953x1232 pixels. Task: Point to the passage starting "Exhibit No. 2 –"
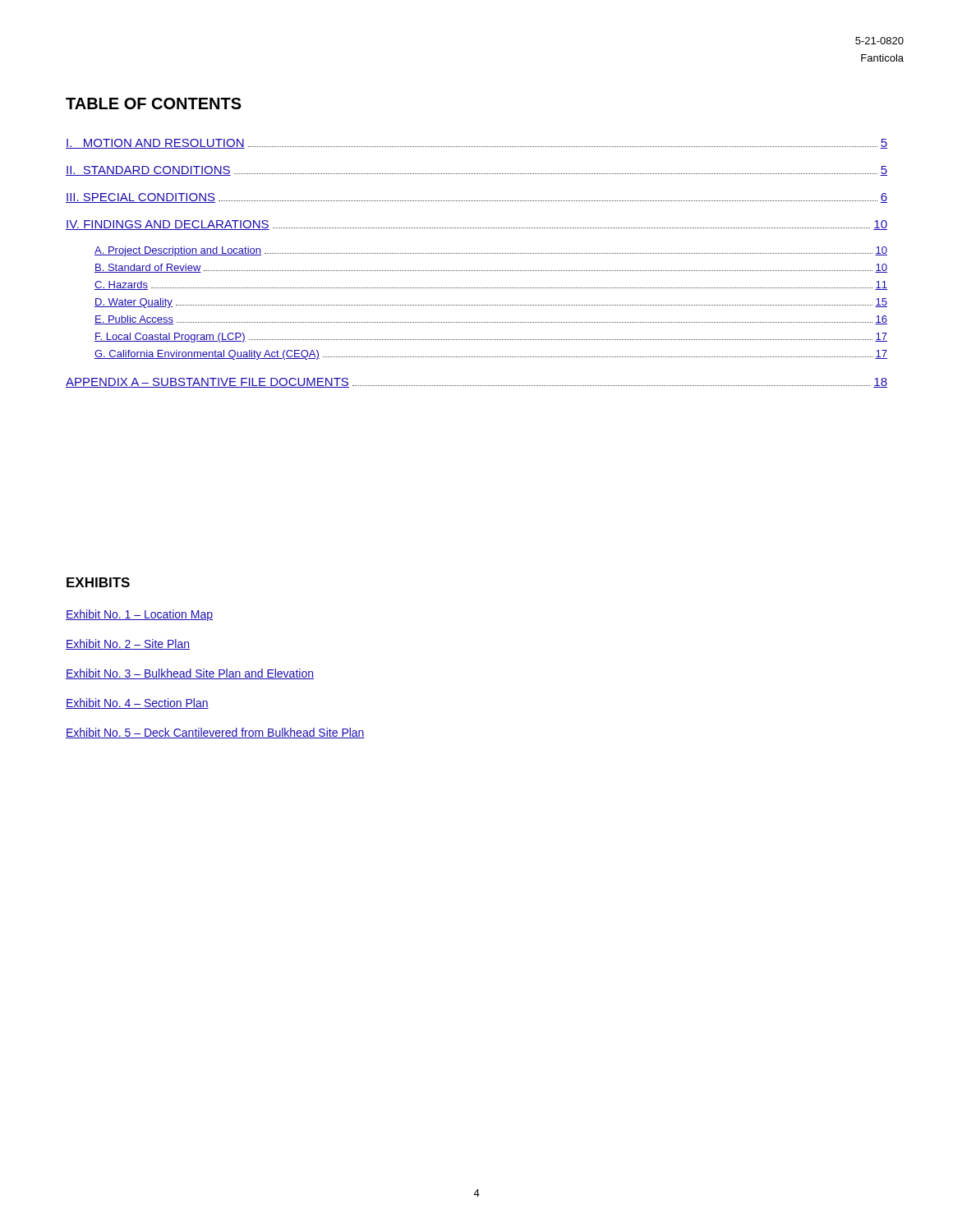pyautogui.click(x=128, y=644)
